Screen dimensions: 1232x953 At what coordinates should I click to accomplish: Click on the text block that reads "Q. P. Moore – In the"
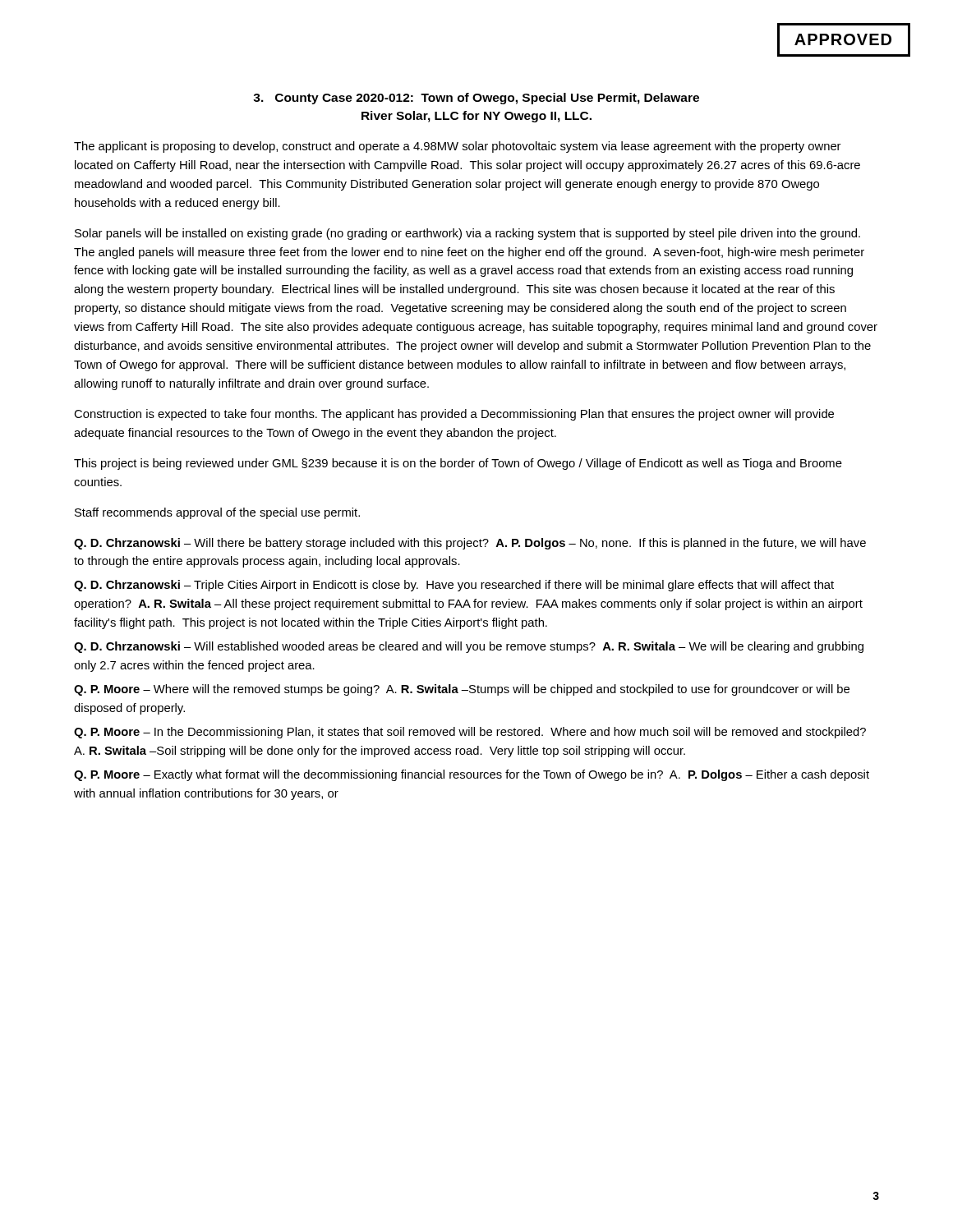[x=472, y=741]
